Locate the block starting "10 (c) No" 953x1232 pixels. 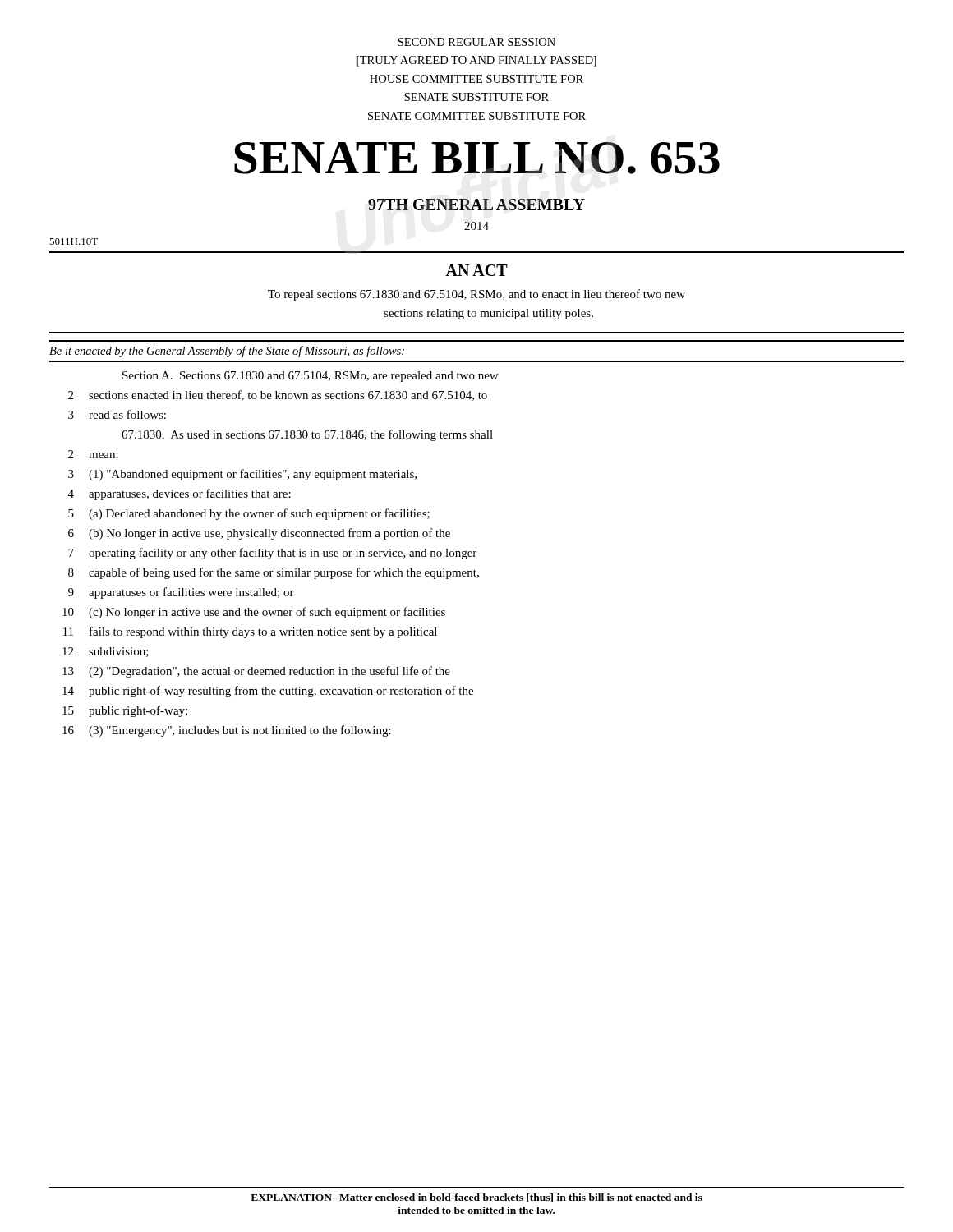[x=254, y=613]
